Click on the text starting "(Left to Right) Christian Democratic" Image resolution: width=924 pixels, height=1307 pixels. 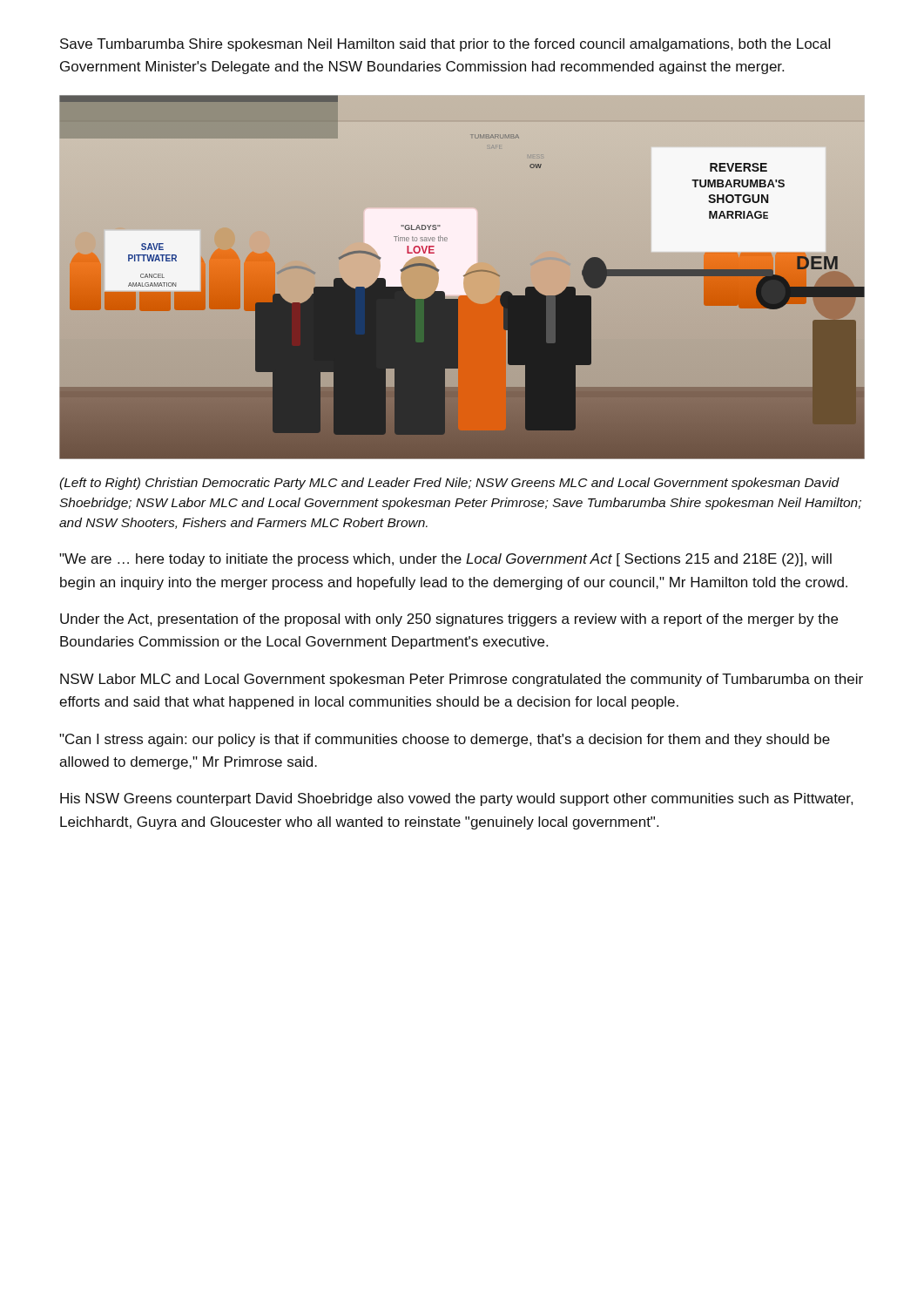[460, 502]
